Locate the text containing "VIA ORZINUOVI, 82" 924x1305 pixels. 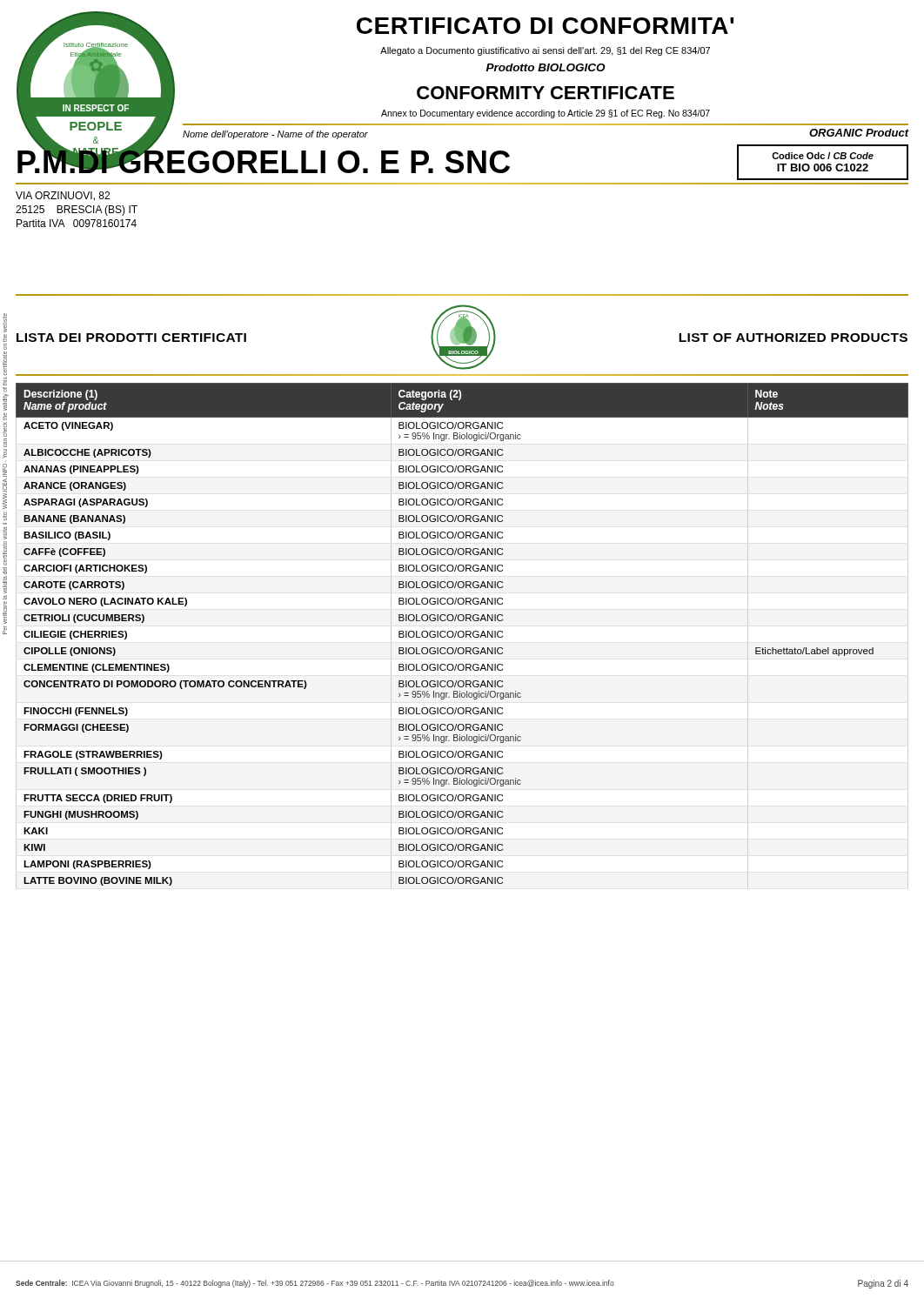point(63,196)
